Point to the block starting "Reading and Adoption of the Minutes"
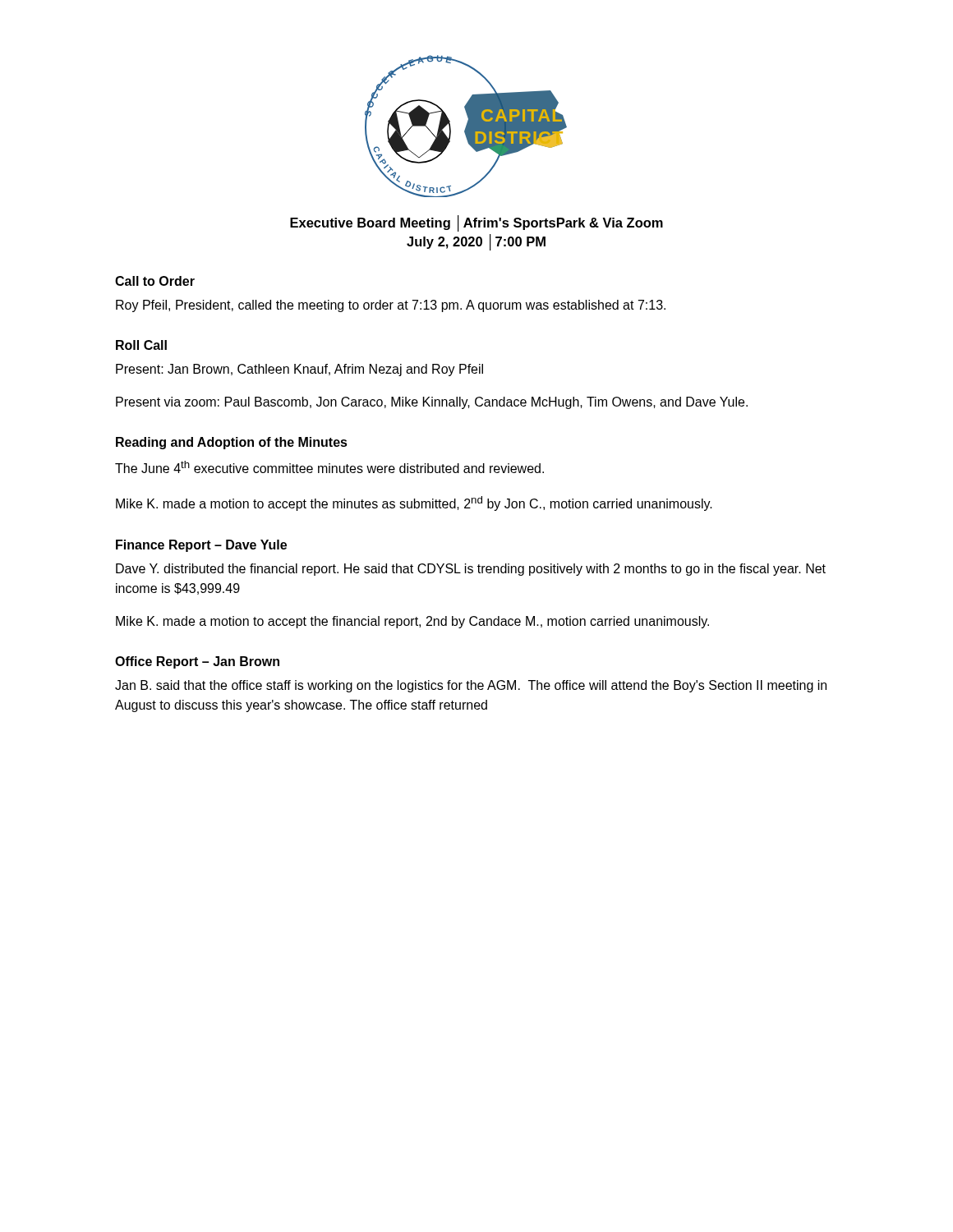 tap(231, 442)
